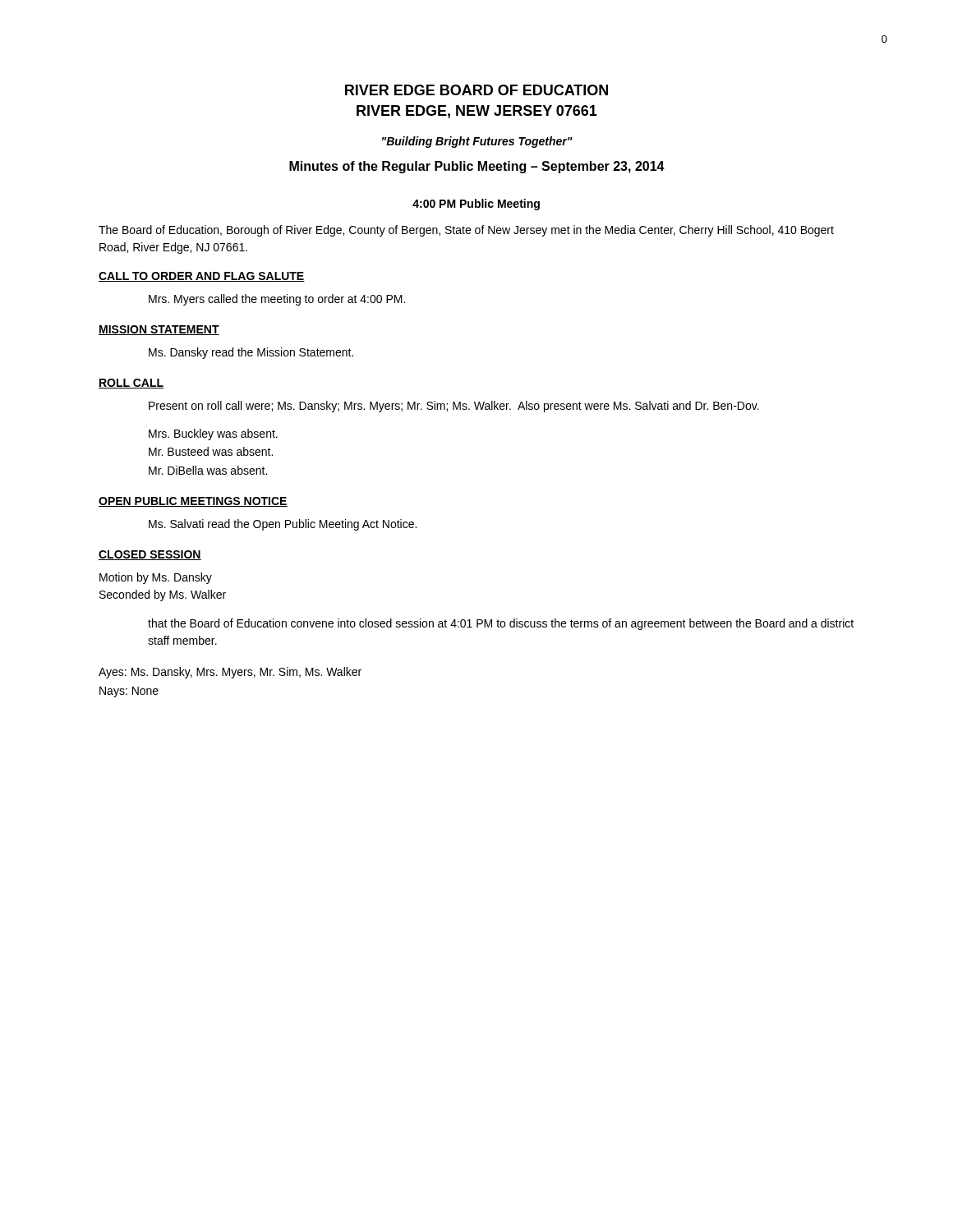Locate the element starting "4:00 PM Public"
953x1232 pixels.
click(x=476, y=204)
